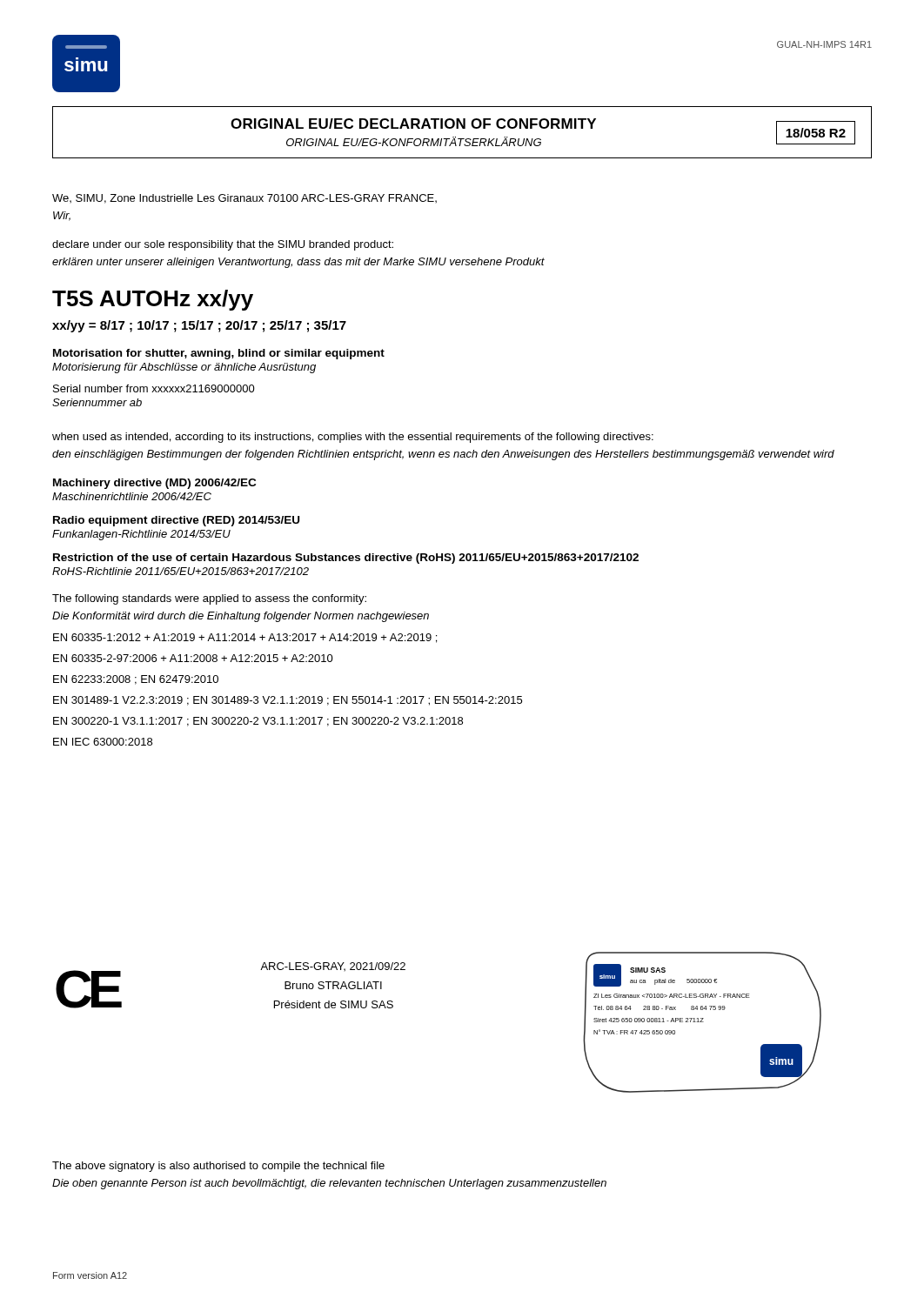Find the text that reads "Maschinenrichtlinie 2006/42/EC"
Image resolution: width=924 pixels, height=1305 pixels.
(132, 496)
